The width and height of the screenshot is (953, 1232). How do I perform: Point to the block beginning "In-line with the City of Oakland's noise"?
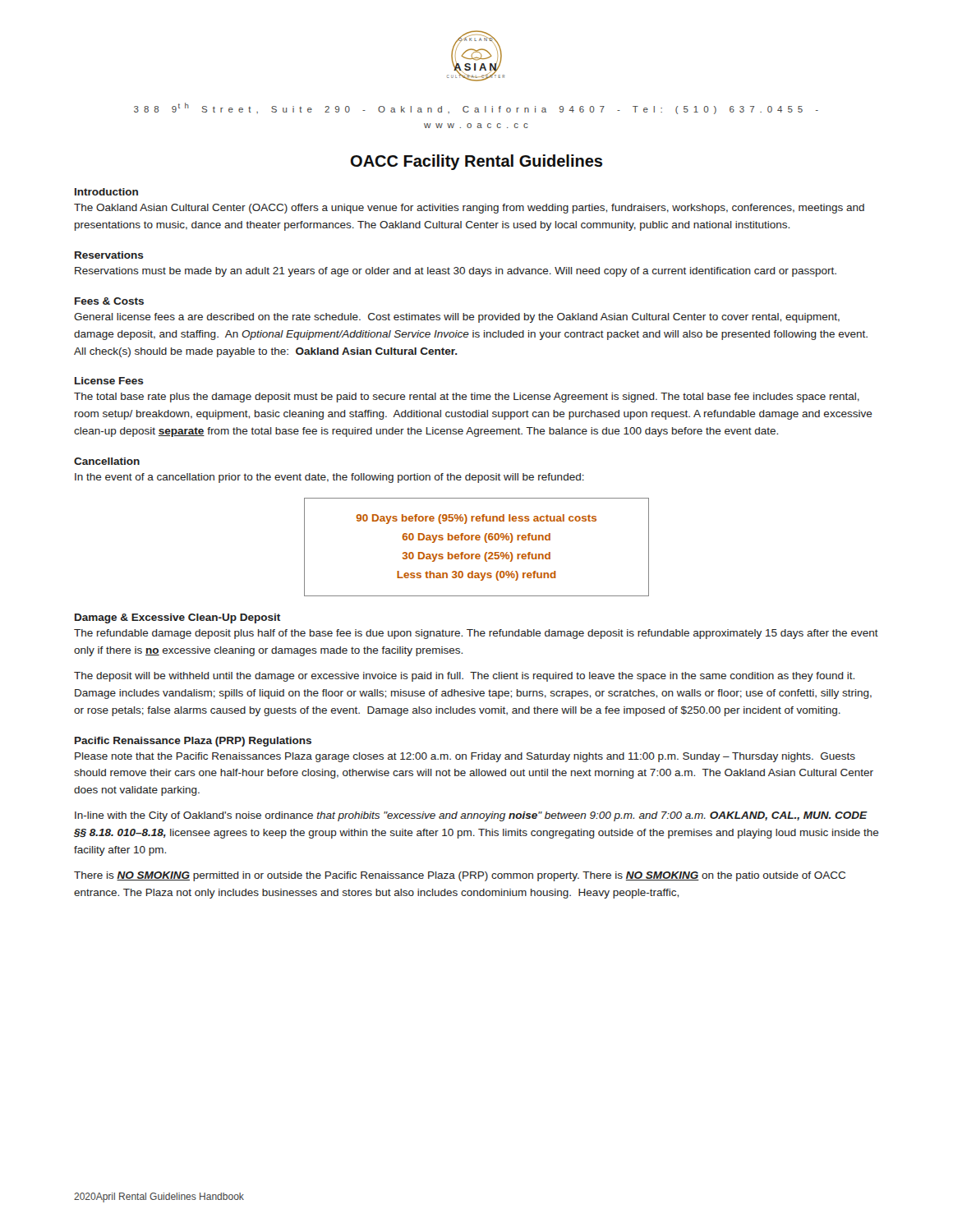coord(476,833)
